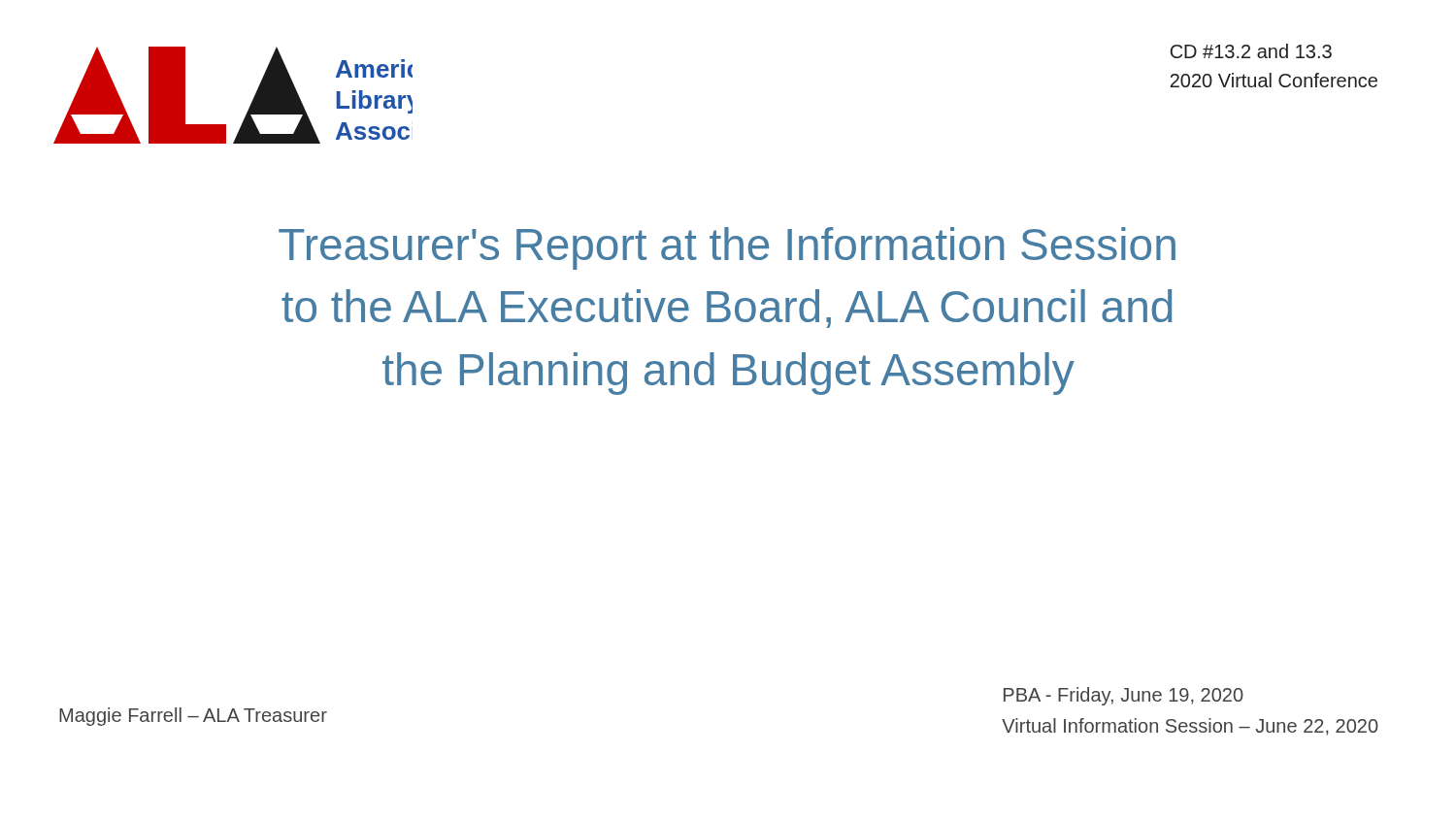The image size is (1456, 819).
Task: Locate the block of text that opens with "PBA - Friday, June 19, 2020 Virtual Information"
Action: coord(1190,710)
